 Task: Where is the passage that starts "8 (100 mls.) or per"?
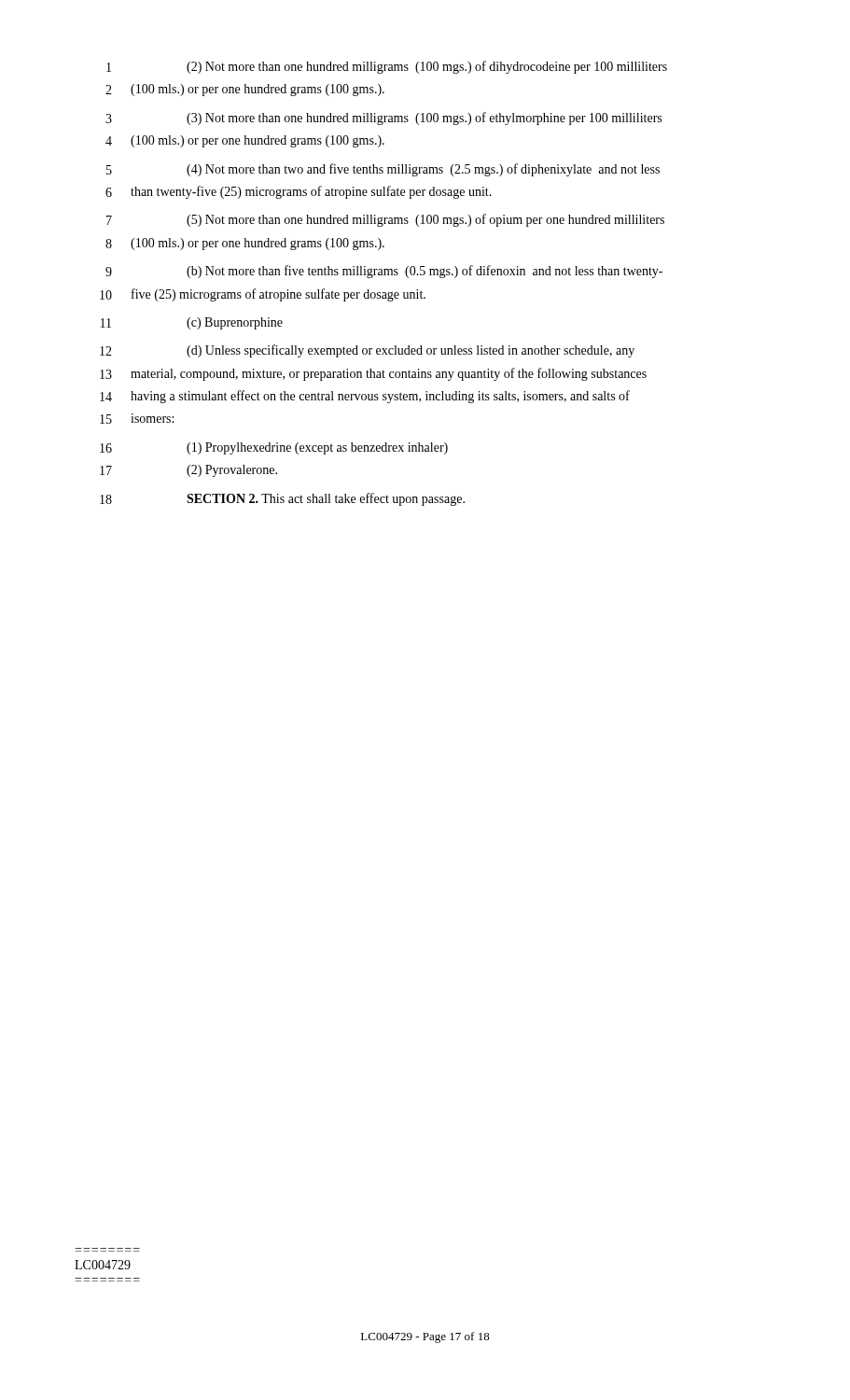pyautogui.click(x=245, y=244)
